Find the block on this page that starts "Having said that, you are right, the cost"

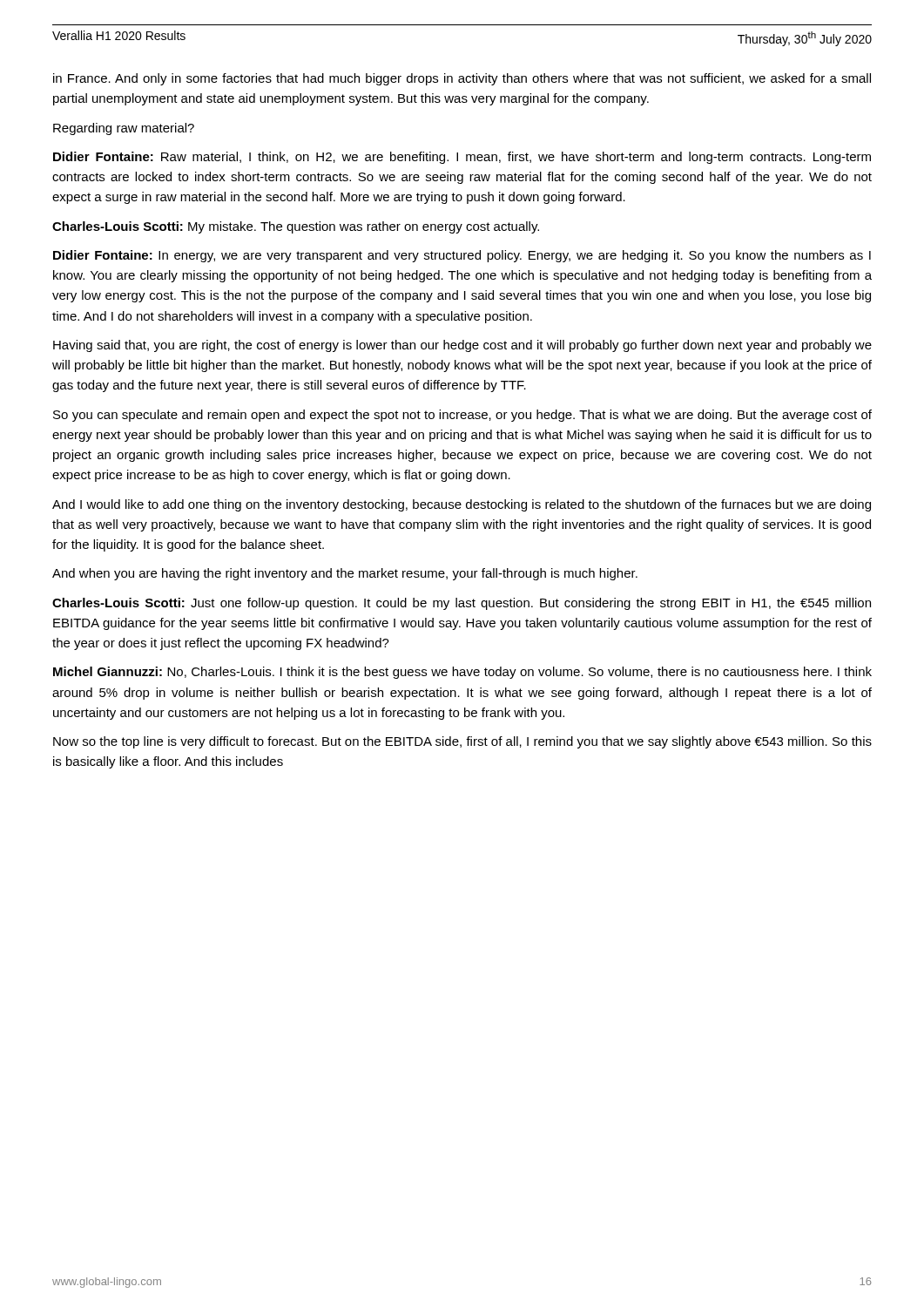coord(462,365)
